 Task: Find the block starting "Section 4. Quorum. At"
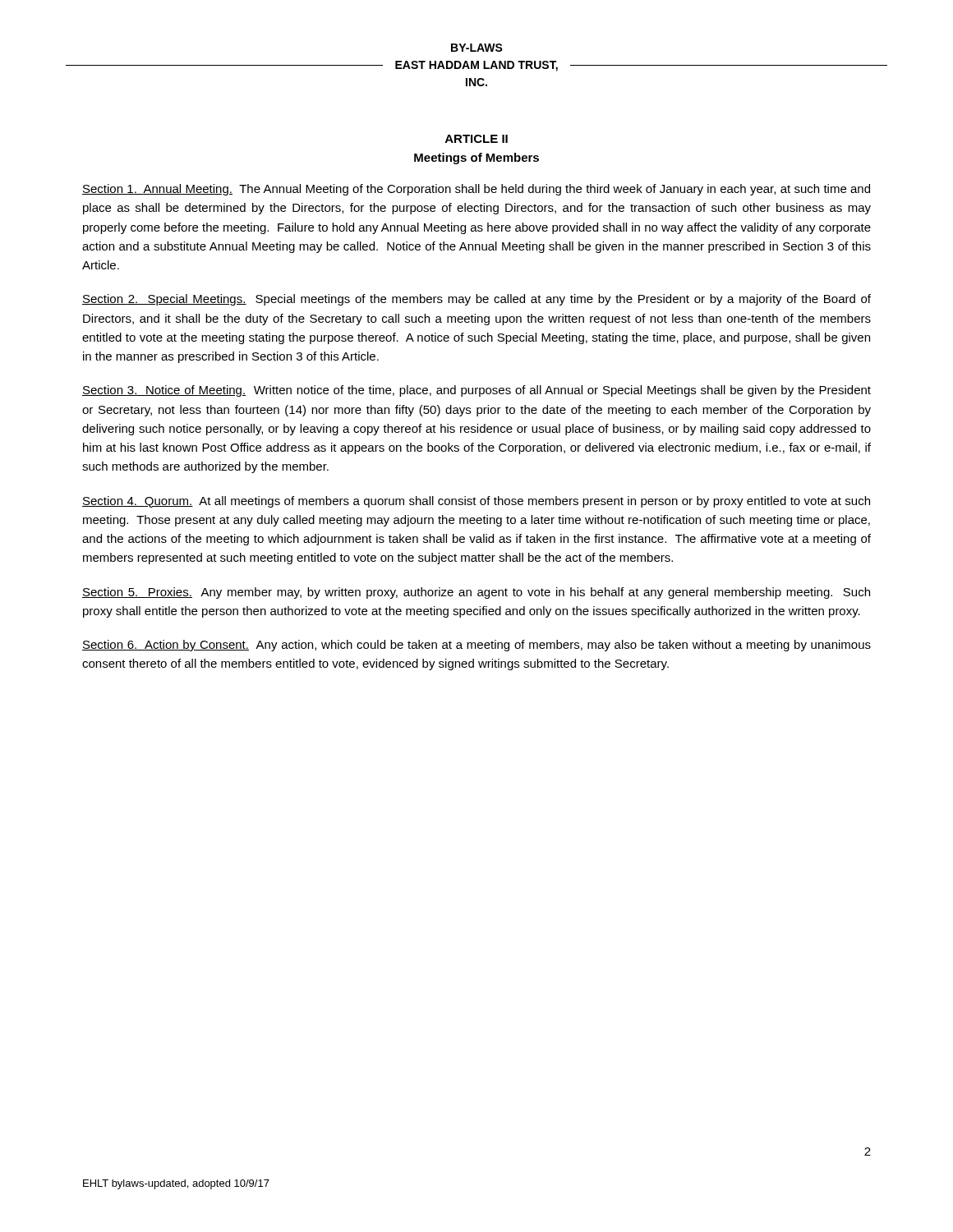click(x=476, y=529)
